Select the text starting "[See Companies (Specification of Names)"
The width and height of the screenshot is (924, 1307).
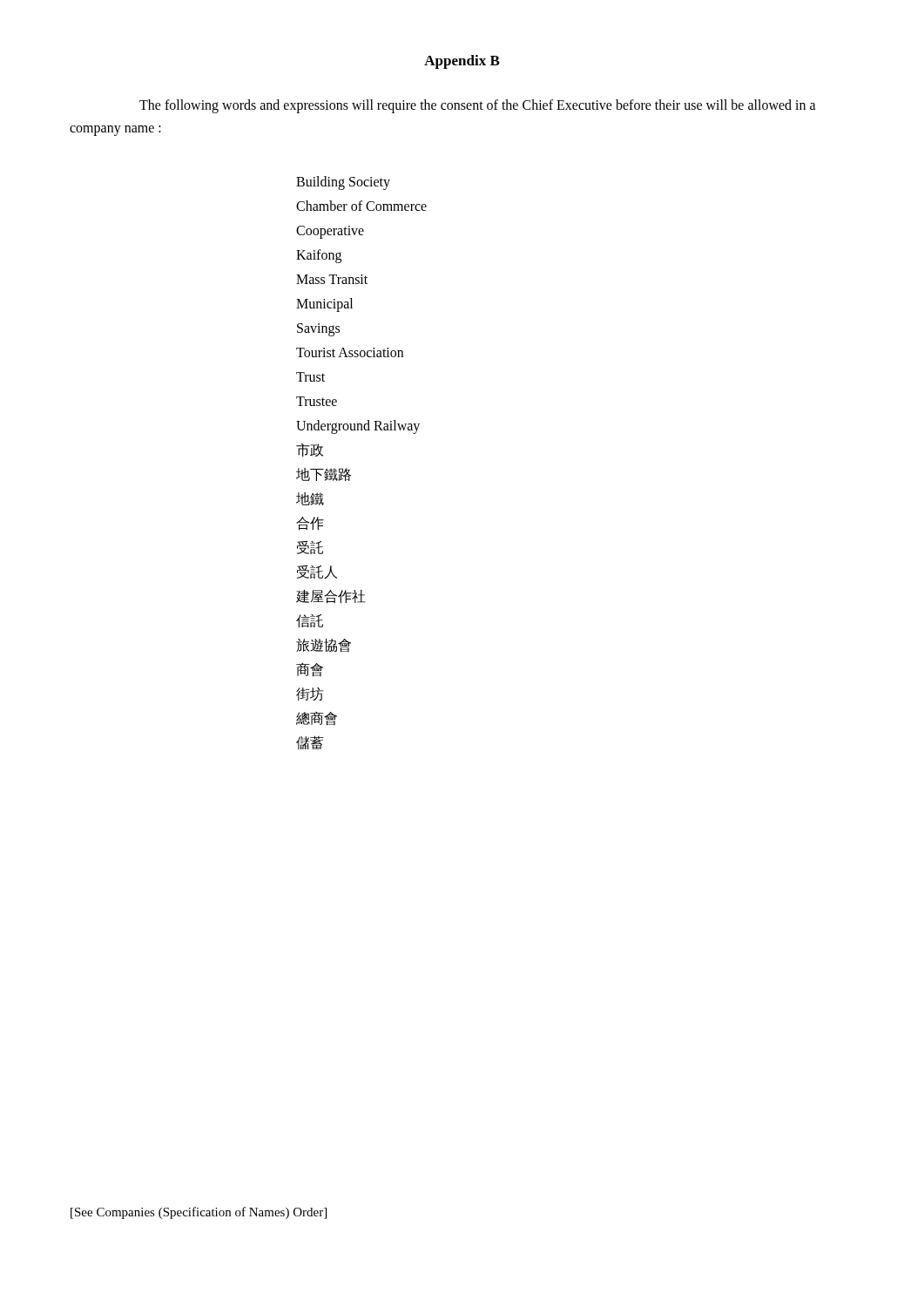(199, 1212)
